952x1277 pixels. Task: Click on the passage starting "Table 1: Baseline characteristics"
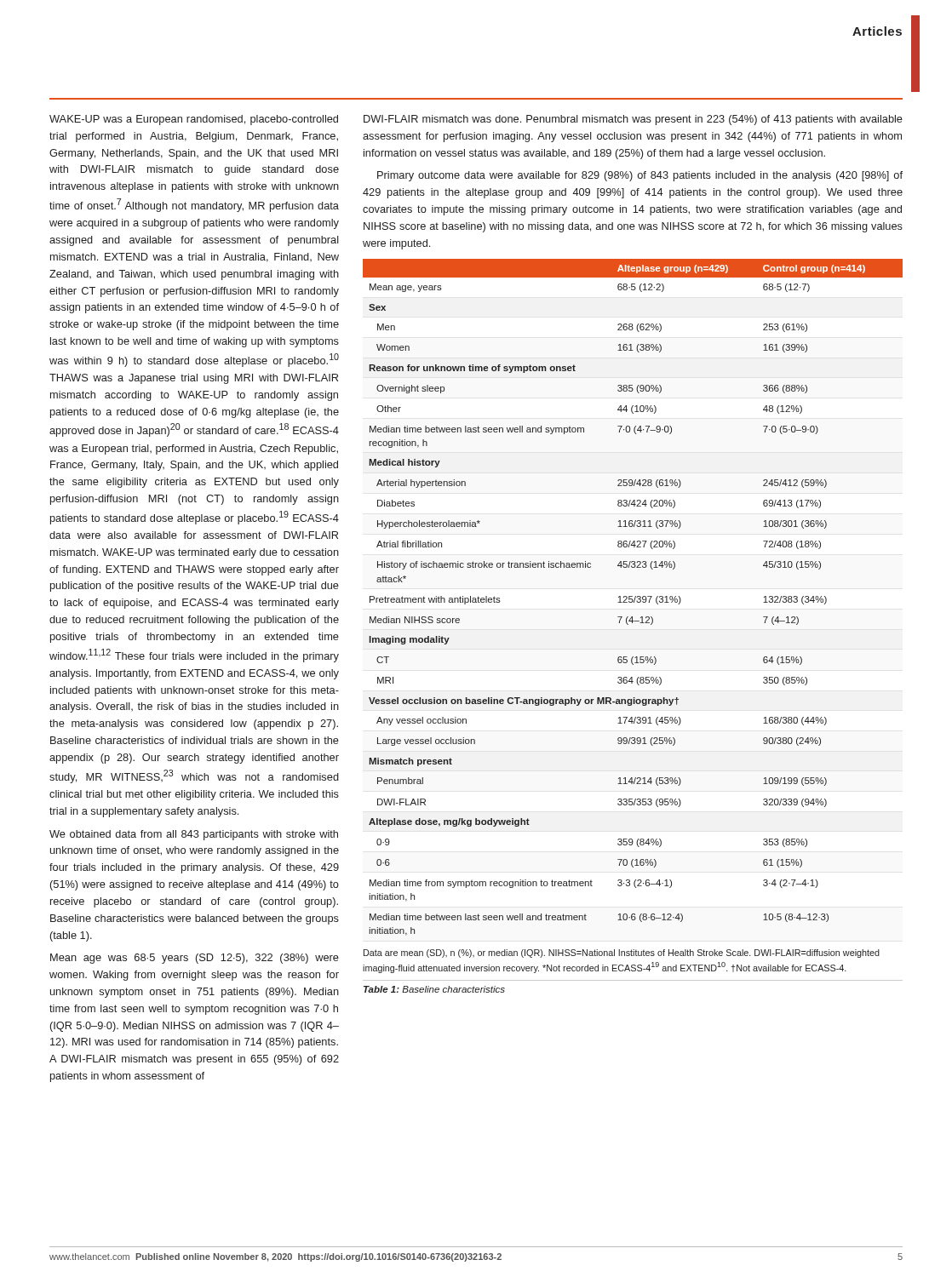pyautogui.click(x=434, y=989)
